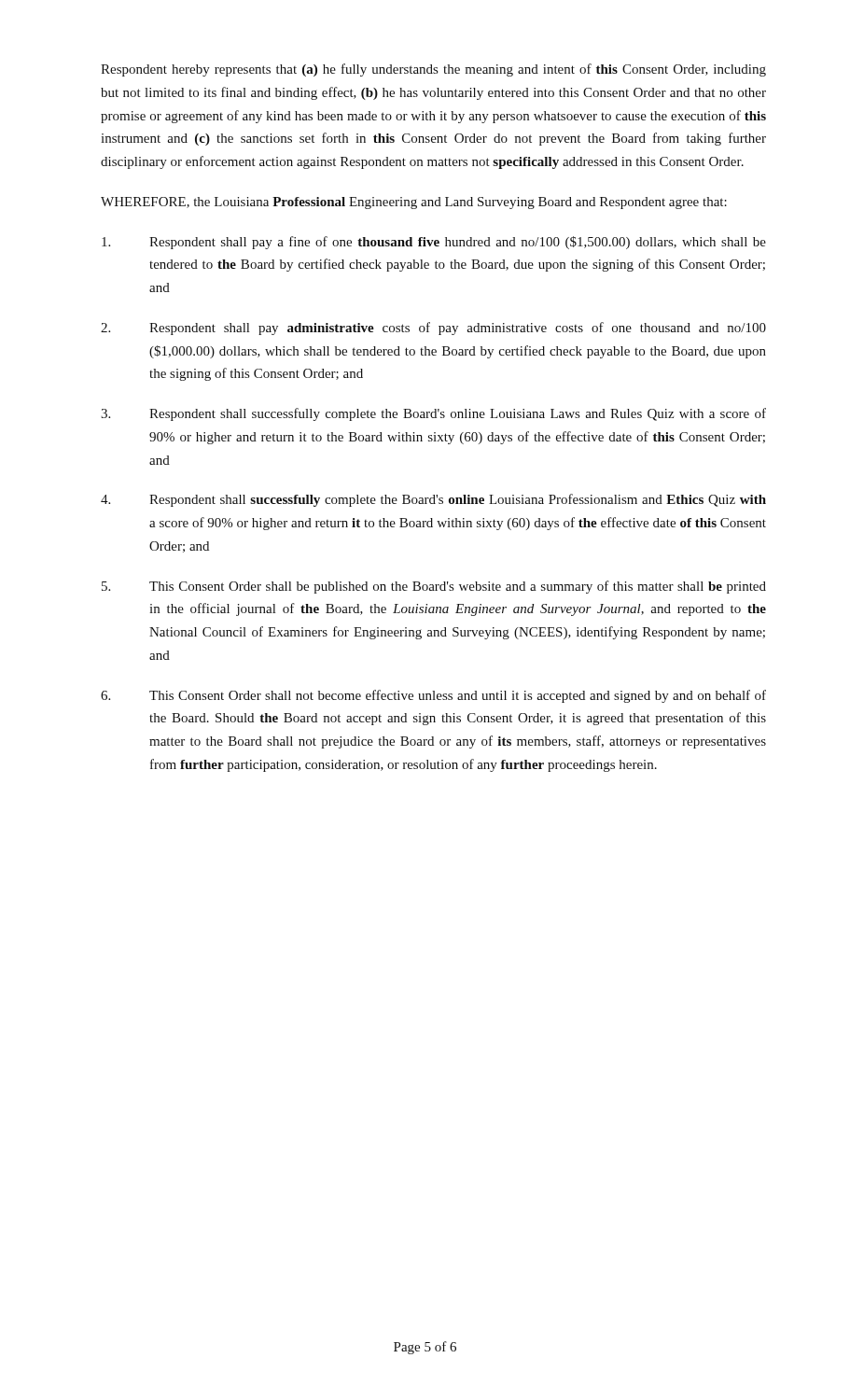Locate the list item containing "4. Respondent shall successfully complete the Board's"
Image resolution: width=850 pixels, height=1400 pixels.
[433, 523]
